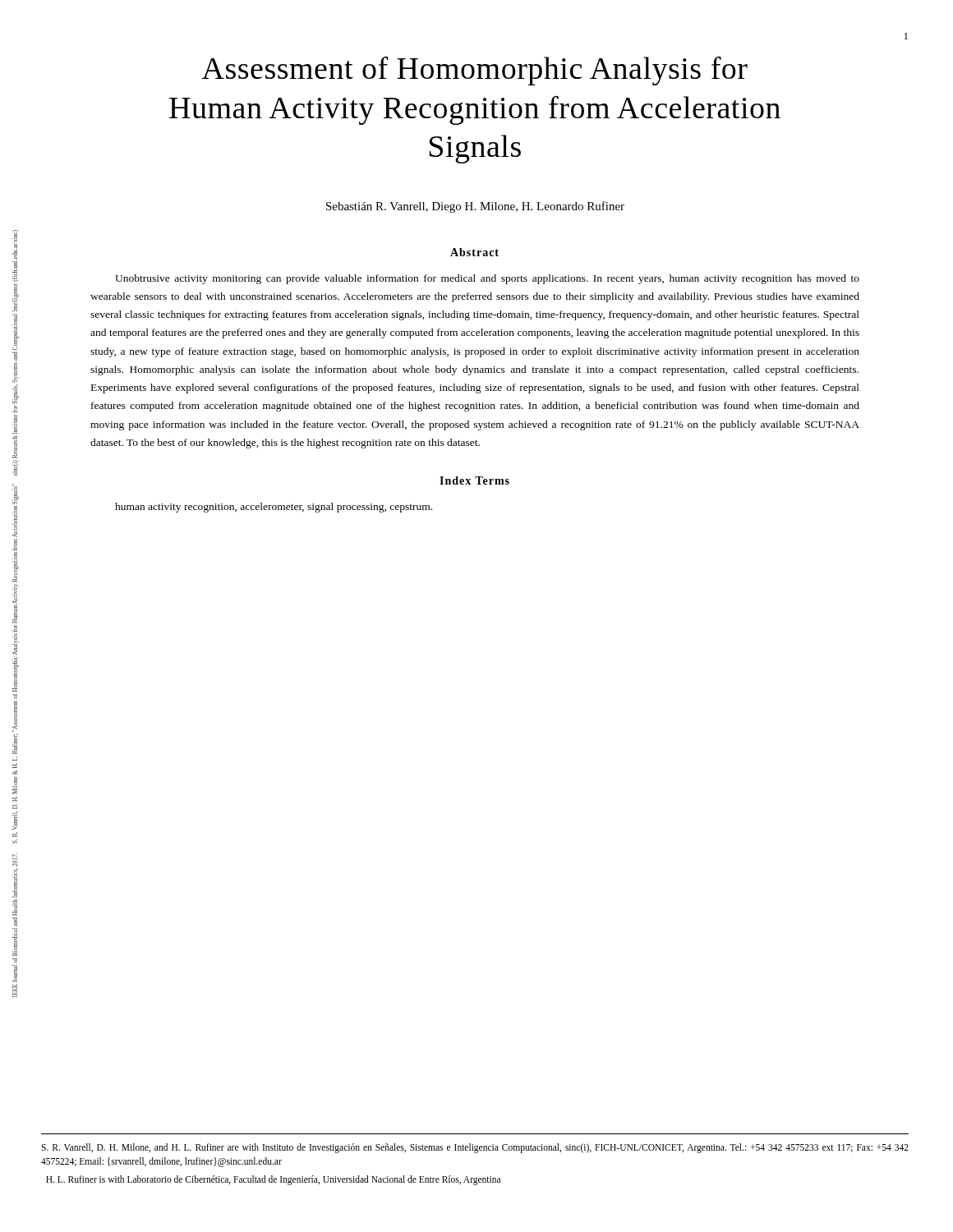Click on the element starting "H. L. Rufiner is with Laboratorio de Cibernética,"
953x1232 pixels.
[x=271, y=1180]
